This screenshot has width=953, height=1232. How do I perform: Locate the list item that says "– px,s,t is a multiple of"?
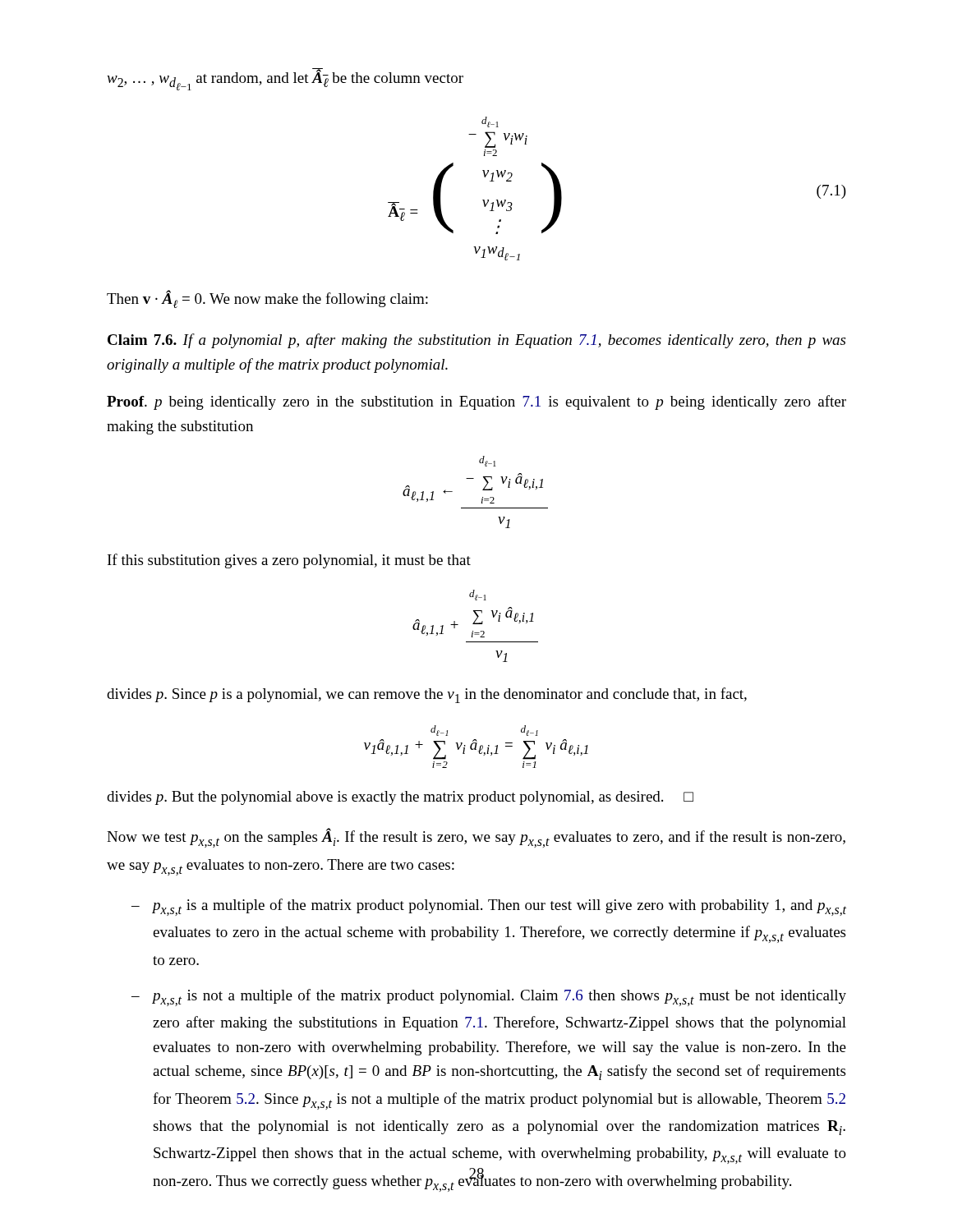(x=489, y=932)
